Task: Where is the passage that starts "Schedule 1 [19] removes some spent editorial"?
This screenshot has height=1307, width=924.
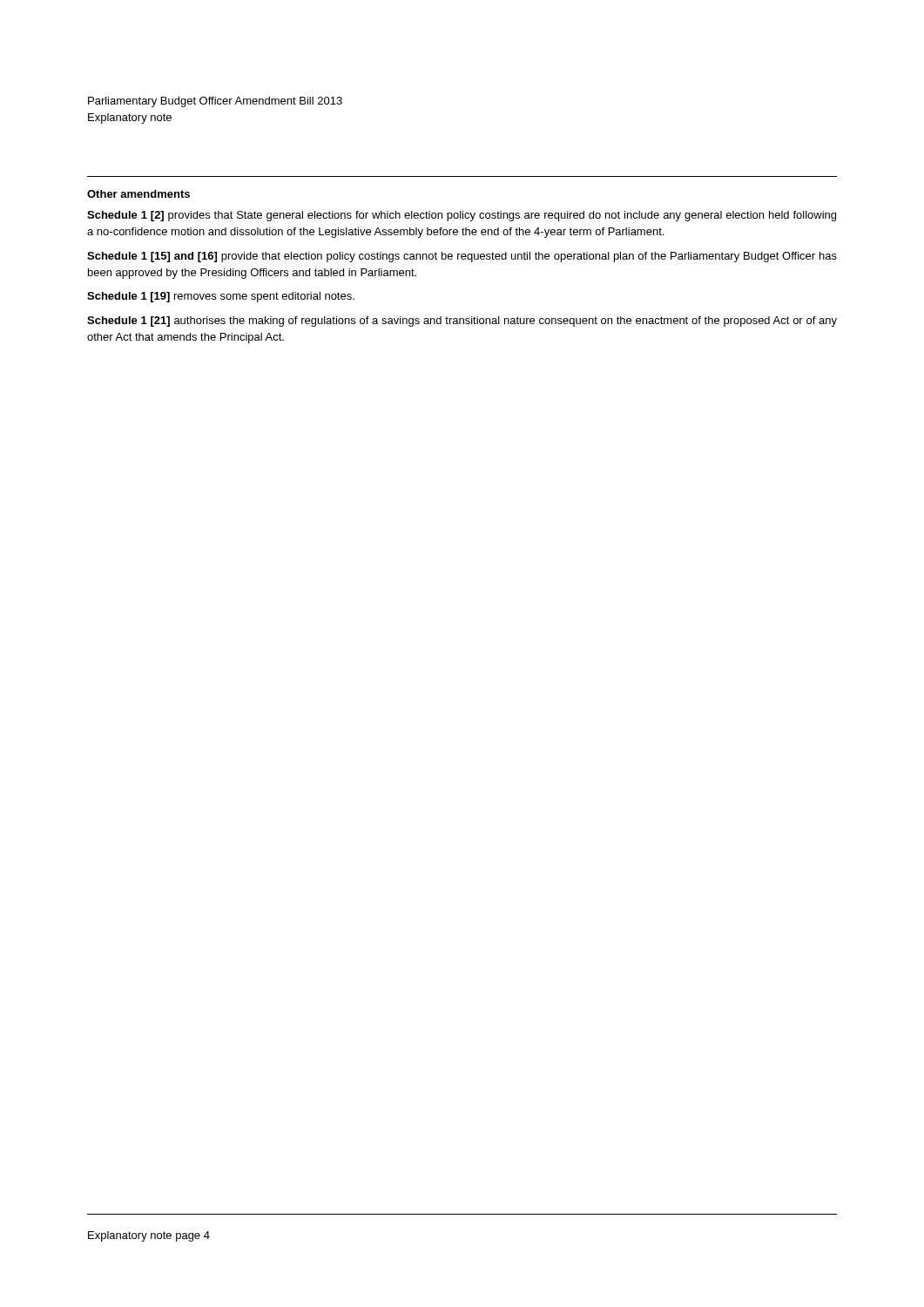Action: pyautogui.click(x=221, y=296)
